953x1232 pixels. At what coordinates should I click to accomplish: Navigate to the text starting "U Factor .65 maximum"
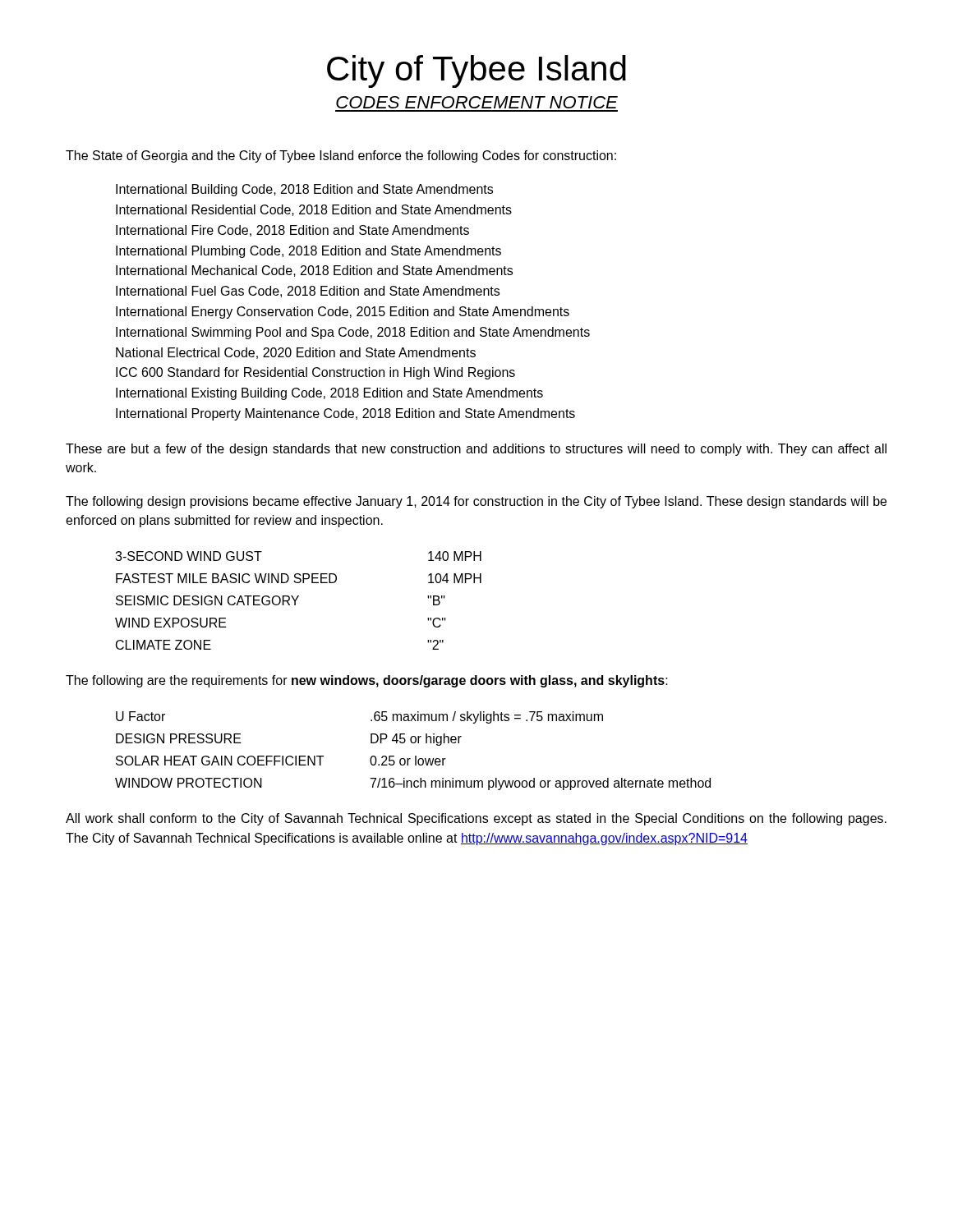point(501,716)
